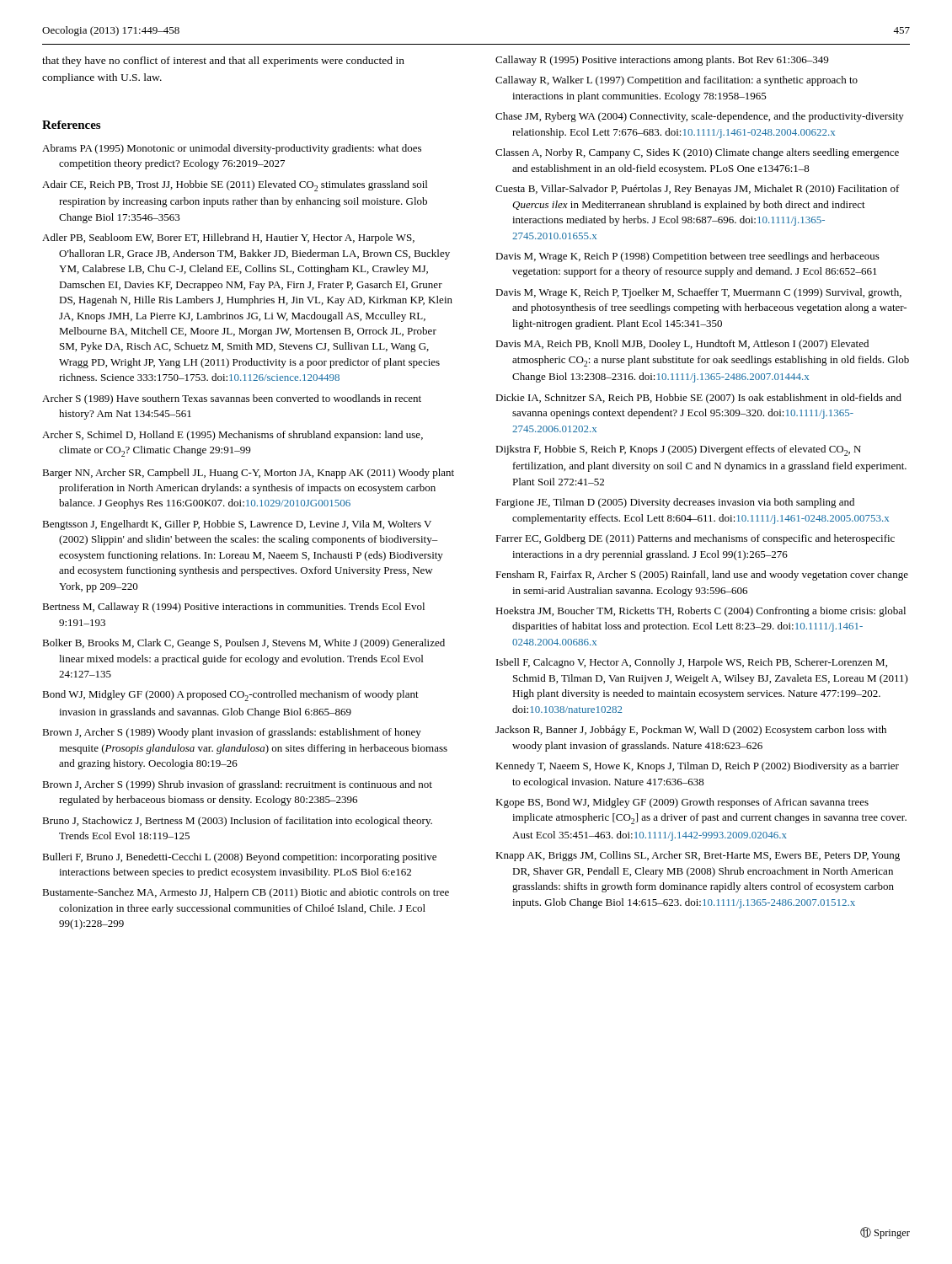Find the list item that says "Cuesta B, Villar-Salvador P, Puértolas J,"
This screenshot has height=1264, width=952.
697,212
